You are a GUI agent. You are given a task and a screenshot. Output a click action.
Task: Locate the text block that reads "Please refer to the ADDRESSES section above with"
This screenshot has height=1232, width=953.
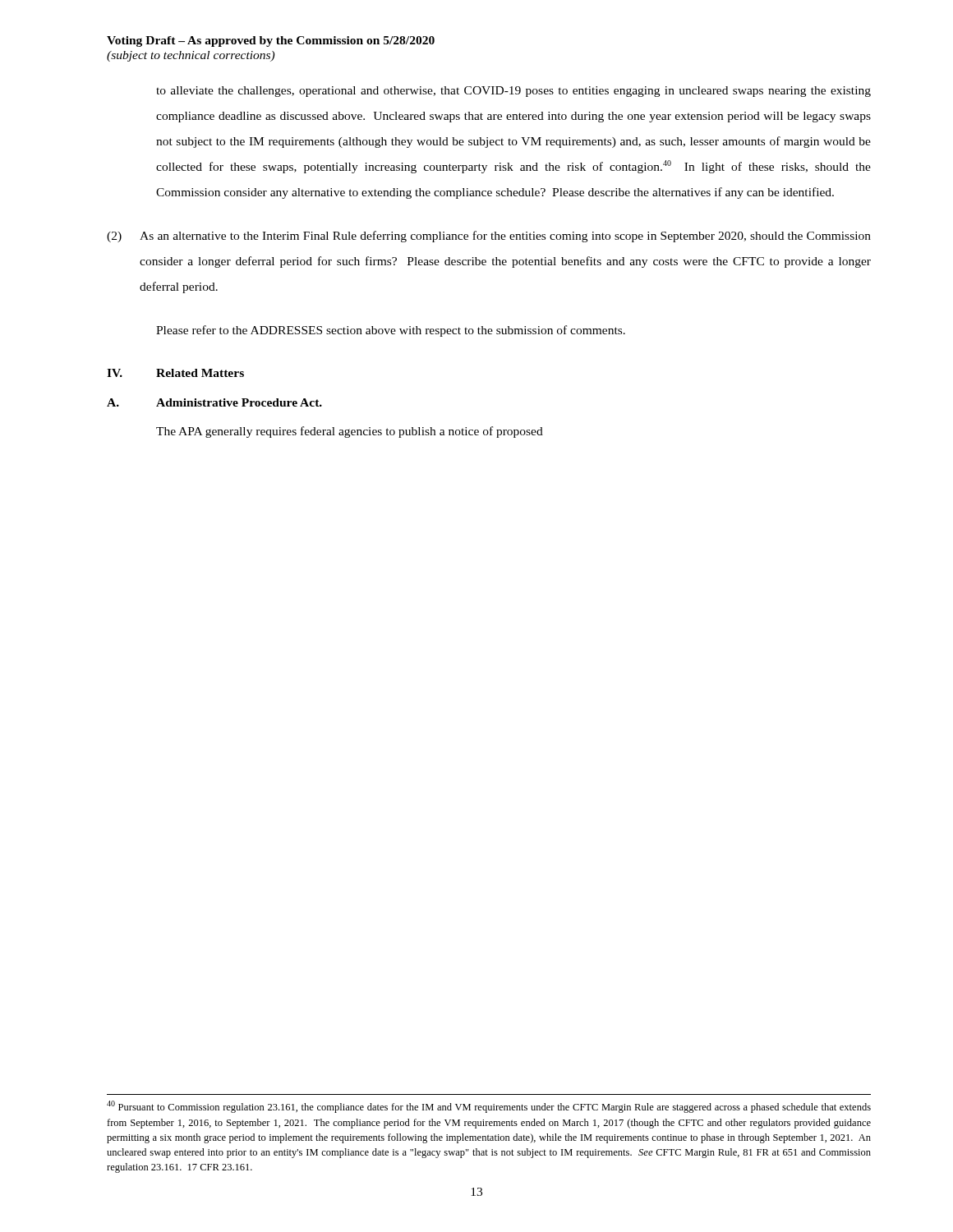pyautogui.click(x=391, y=330)
